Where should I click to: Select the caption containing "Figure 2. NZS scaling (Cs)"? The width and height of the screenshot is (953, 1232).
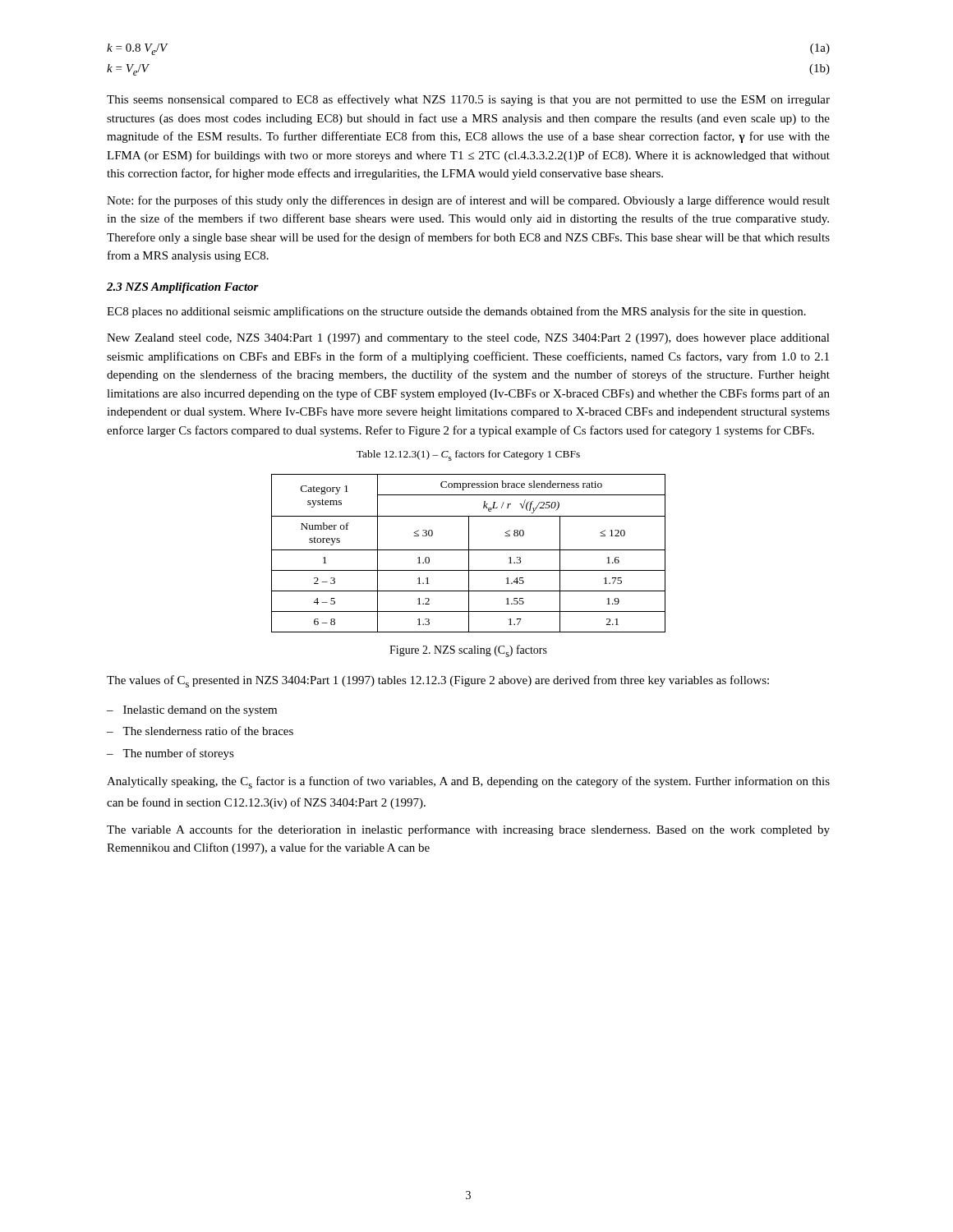(468, 652)
